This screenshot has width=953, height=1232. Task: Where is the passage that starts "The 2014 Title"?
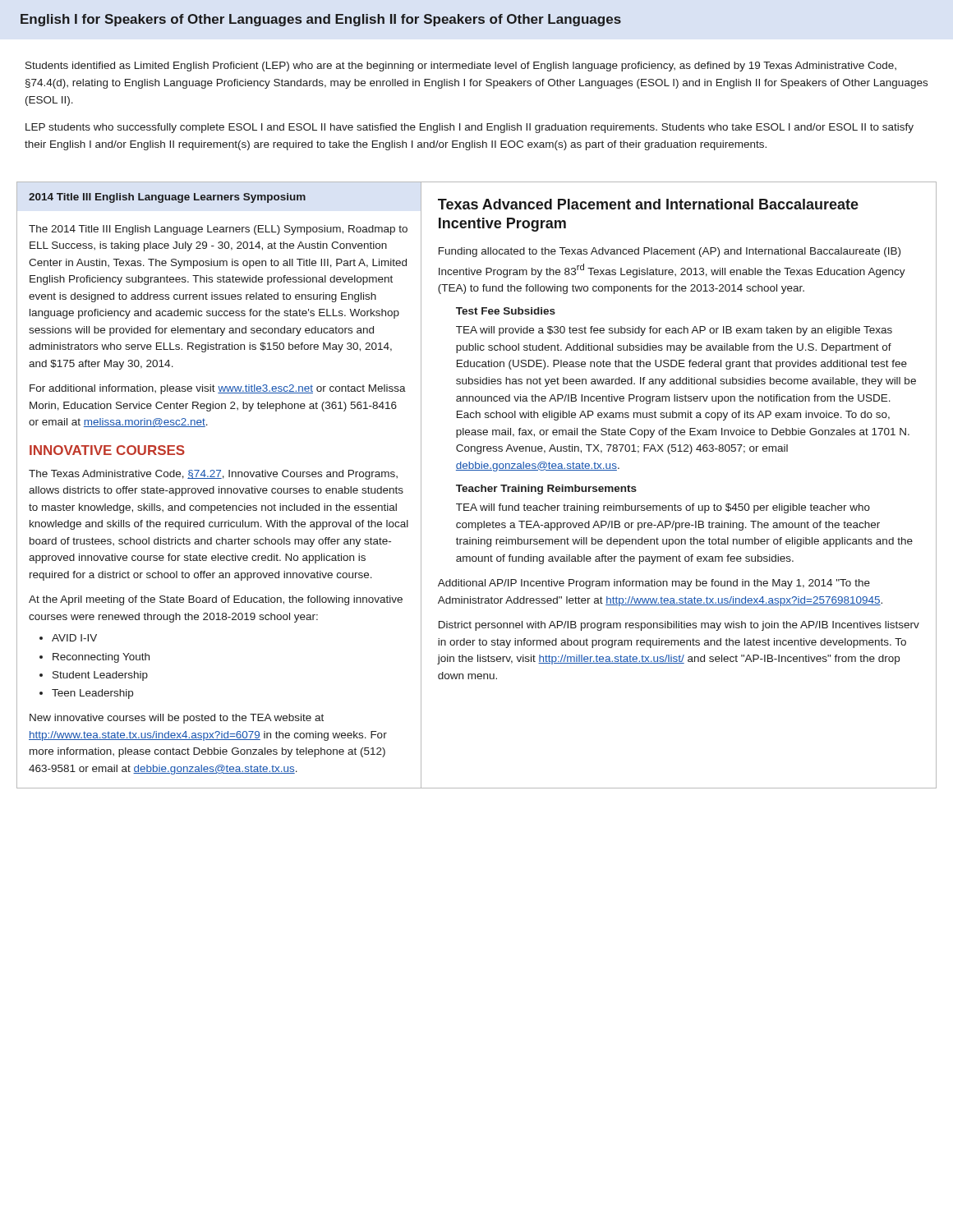coord(219,296)
